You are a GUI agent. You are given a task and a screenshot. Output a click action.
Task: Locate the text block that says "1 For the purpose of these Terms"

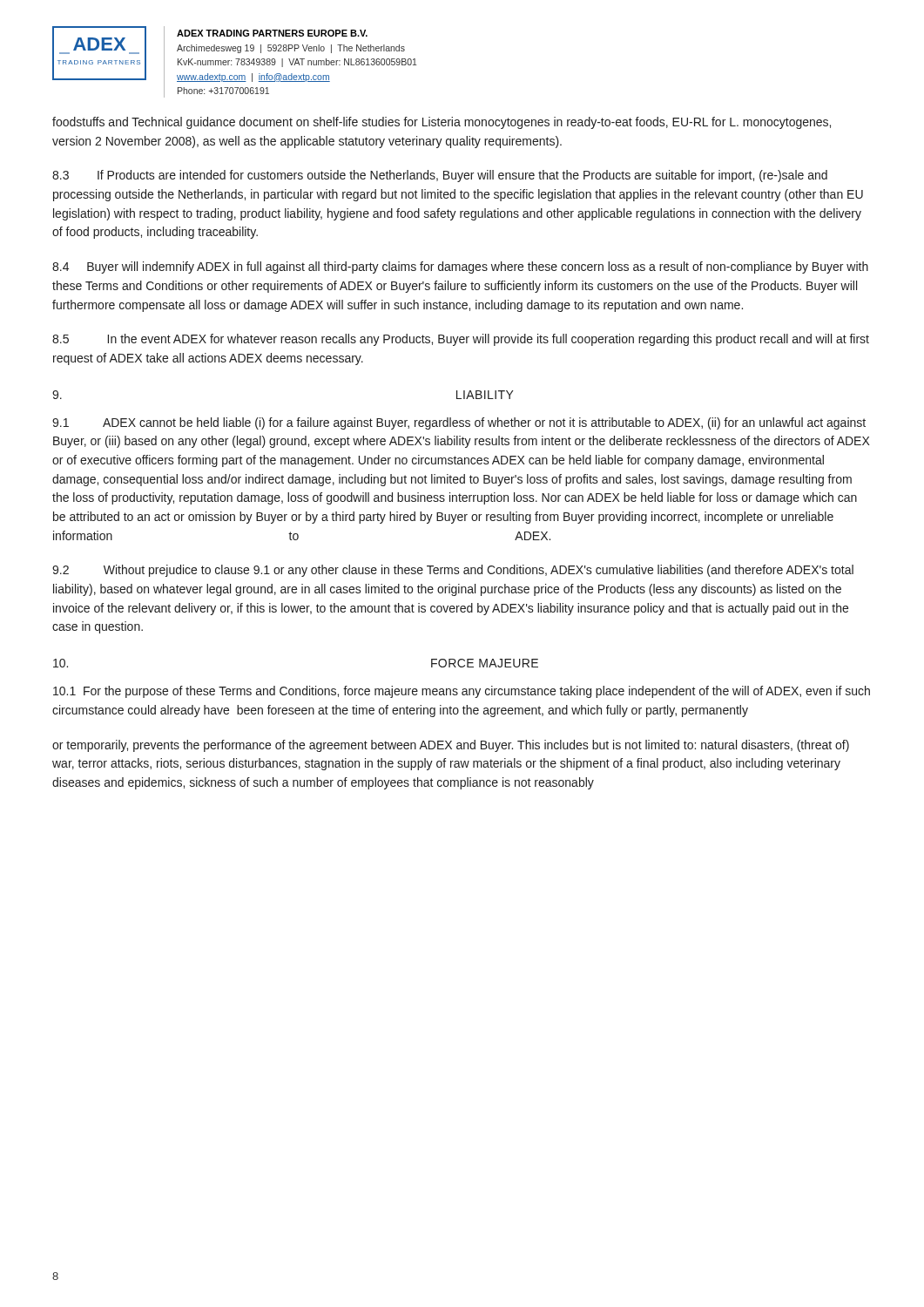tap(461, 700)
